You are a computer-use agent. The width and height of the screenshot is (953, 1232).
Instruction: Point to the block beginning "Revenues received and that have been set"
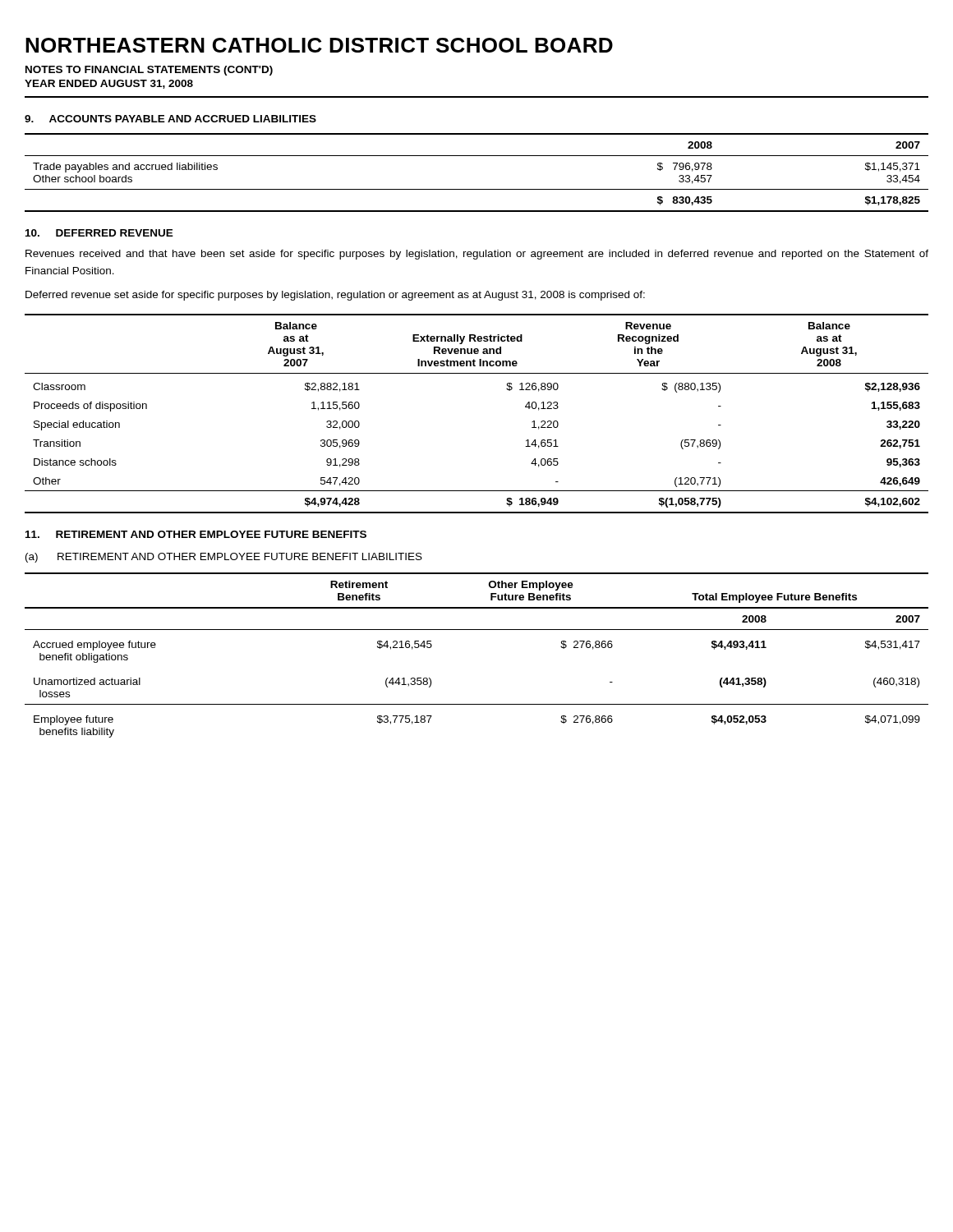click(476, 262)
